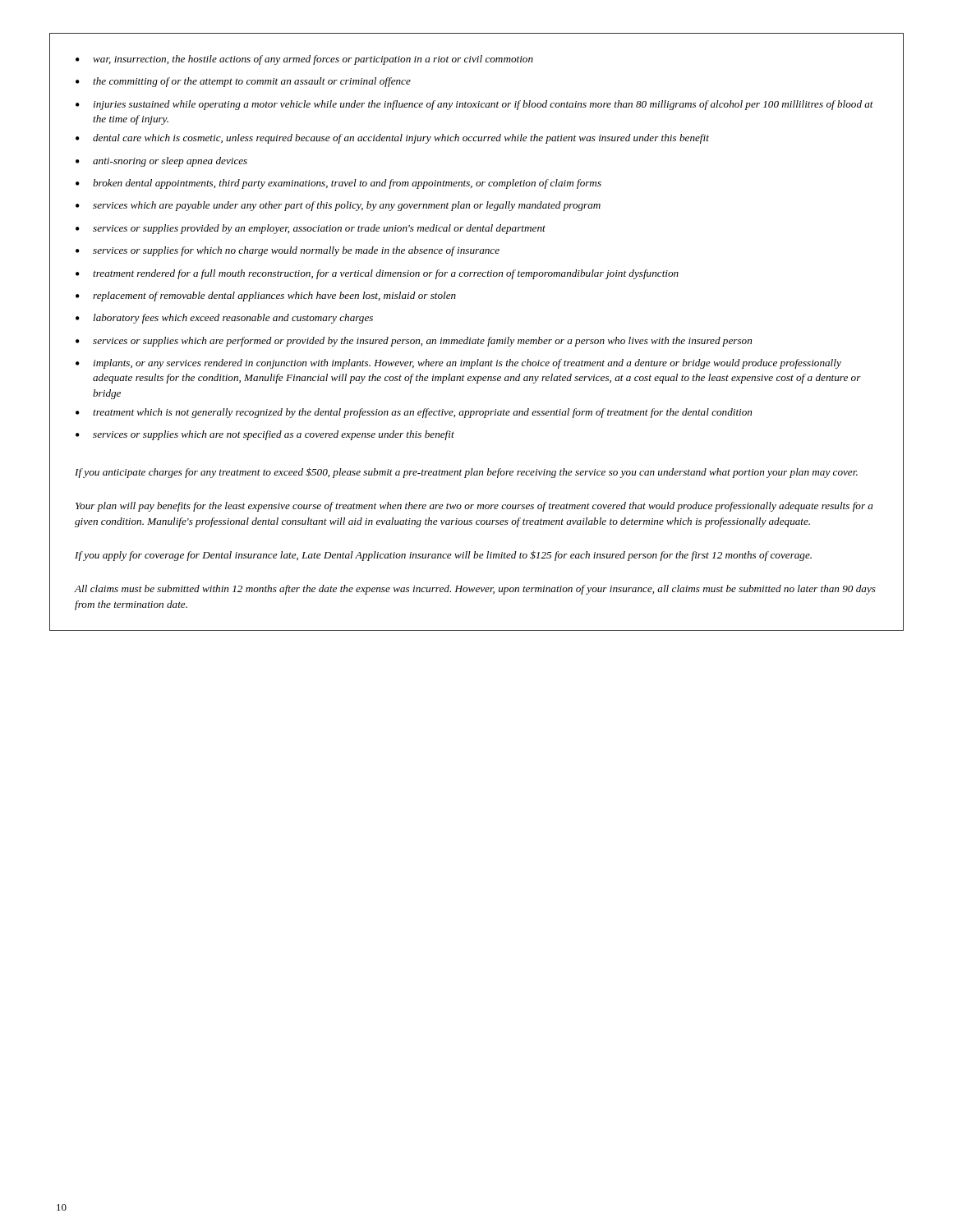This screenshot has height=1232, width=953.
Task: Find the block on this page that starts "All claims must be submitted within 12"
Action: (x=475, y=596)
